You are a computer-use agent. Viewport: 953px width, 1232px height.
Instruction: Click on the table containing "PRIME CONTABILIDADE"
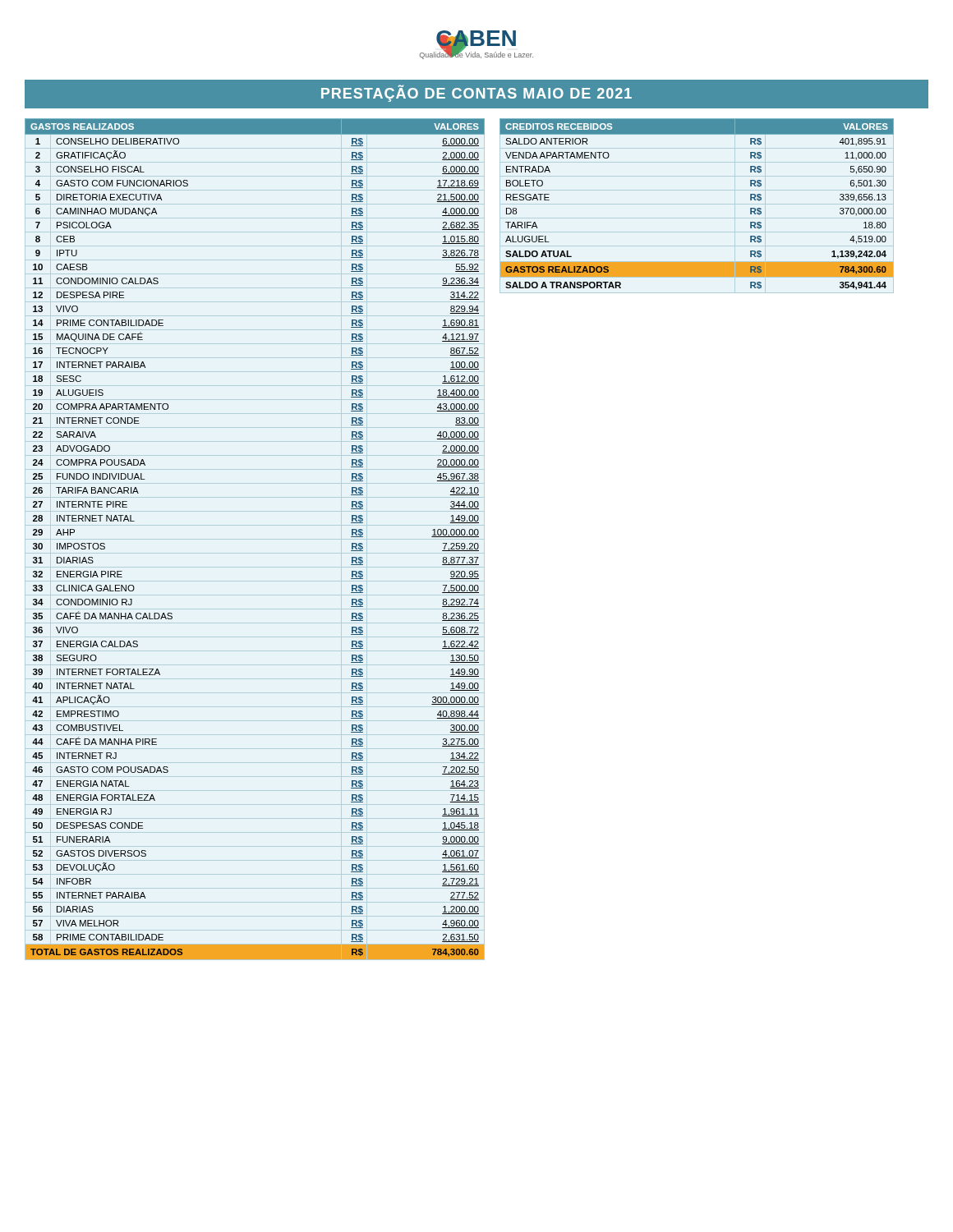click(x=255, y=539)
